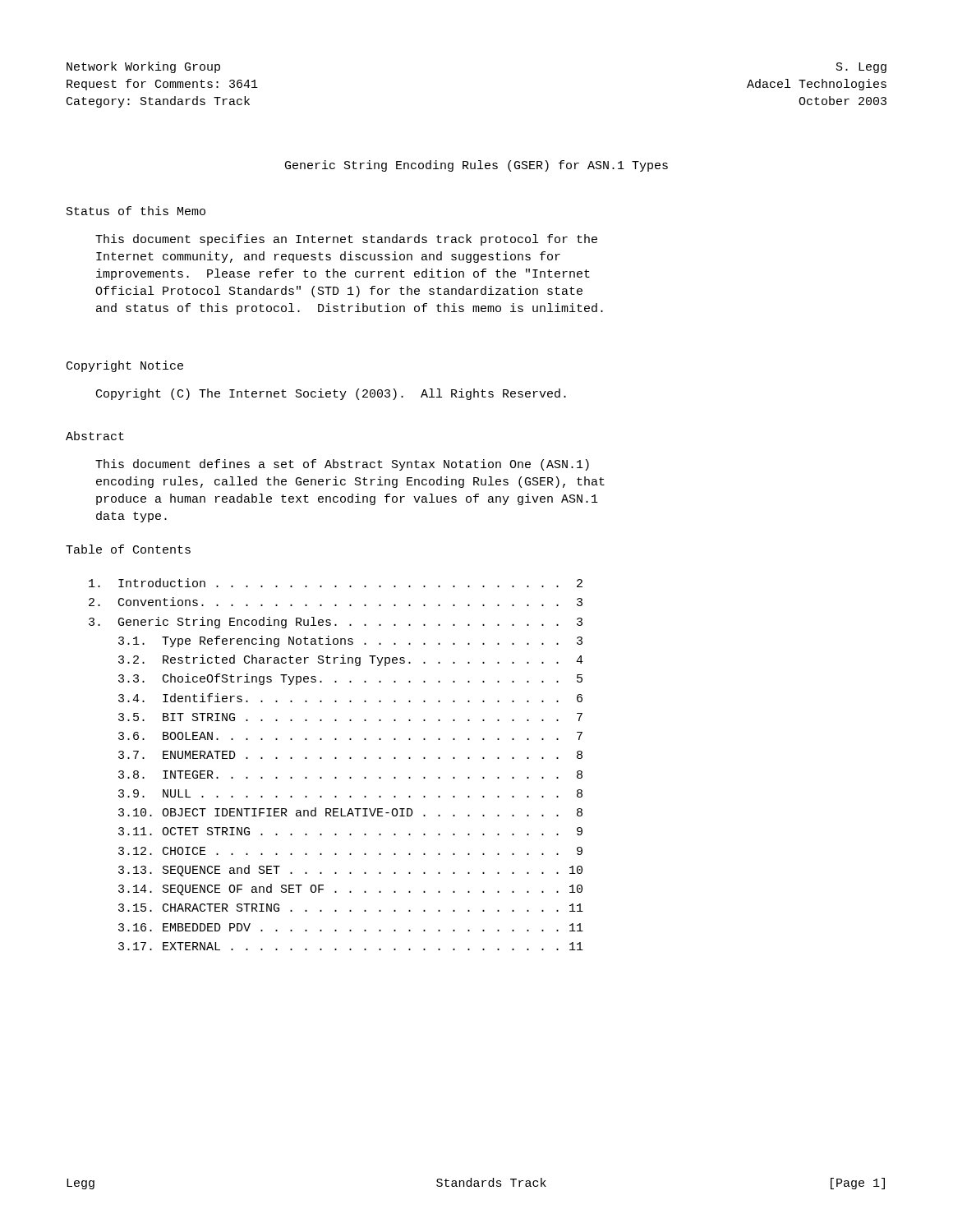Select the text block starting "3.12. CHOICE ."
Image resolution: width=953 pixels, height=1232 pixels.
pyautogui.click(x=325, y=852)
